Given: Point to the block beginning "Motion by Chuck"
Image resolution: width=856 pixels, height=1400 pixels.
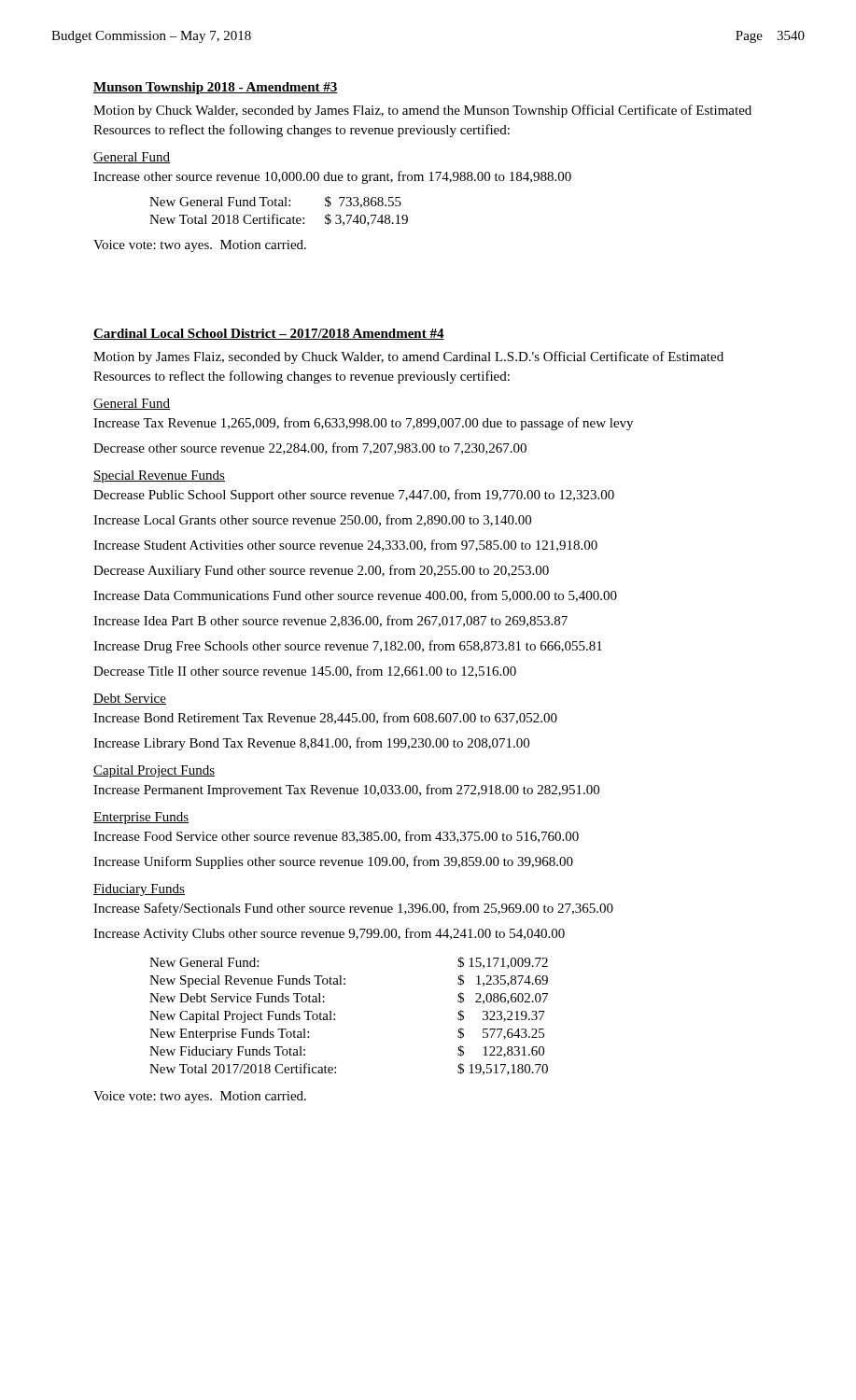Looking at the screenshot, I should 423,120.
